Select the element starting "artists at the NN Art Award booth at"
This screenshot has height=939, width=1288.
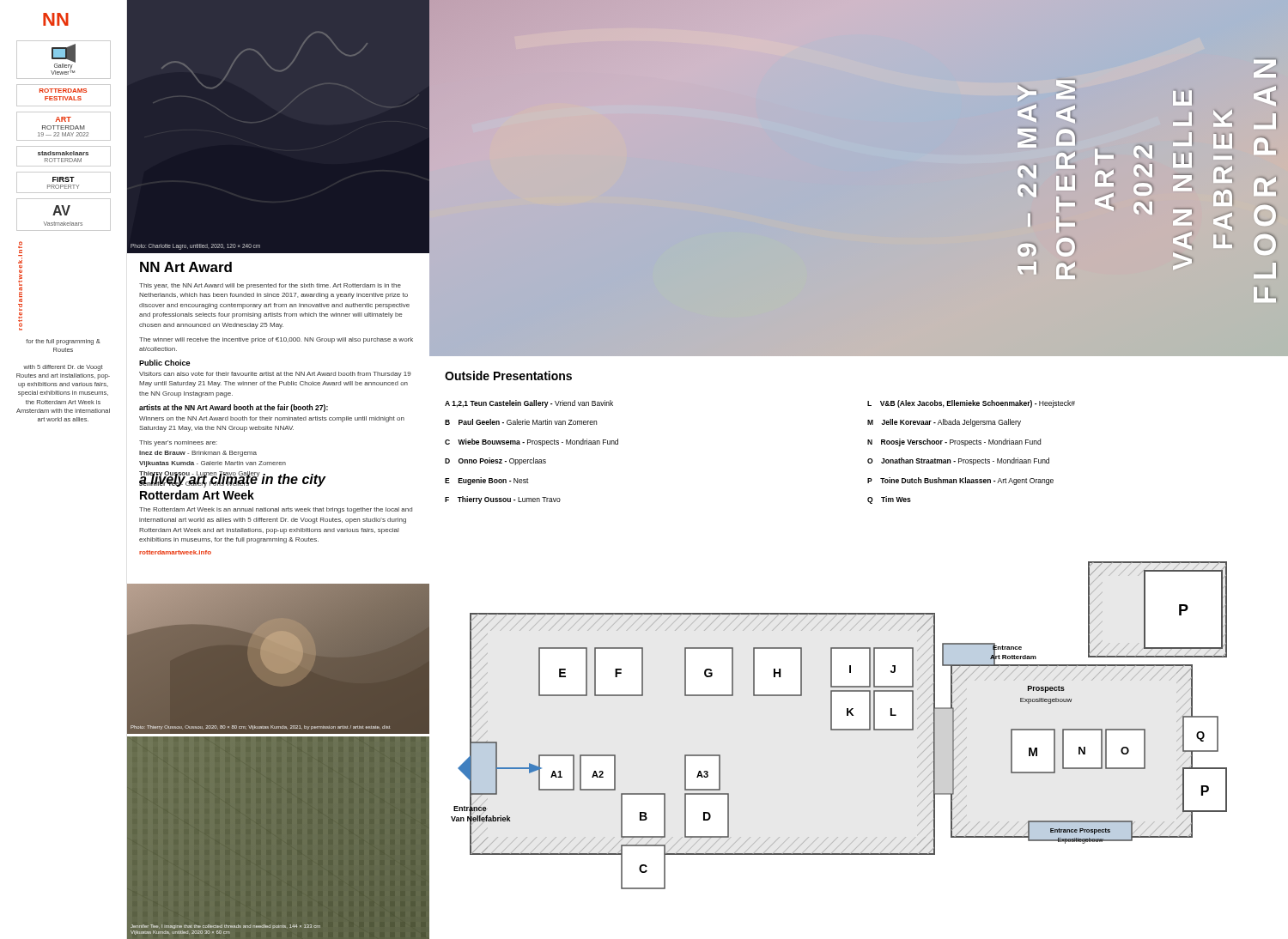coord(234,407)
